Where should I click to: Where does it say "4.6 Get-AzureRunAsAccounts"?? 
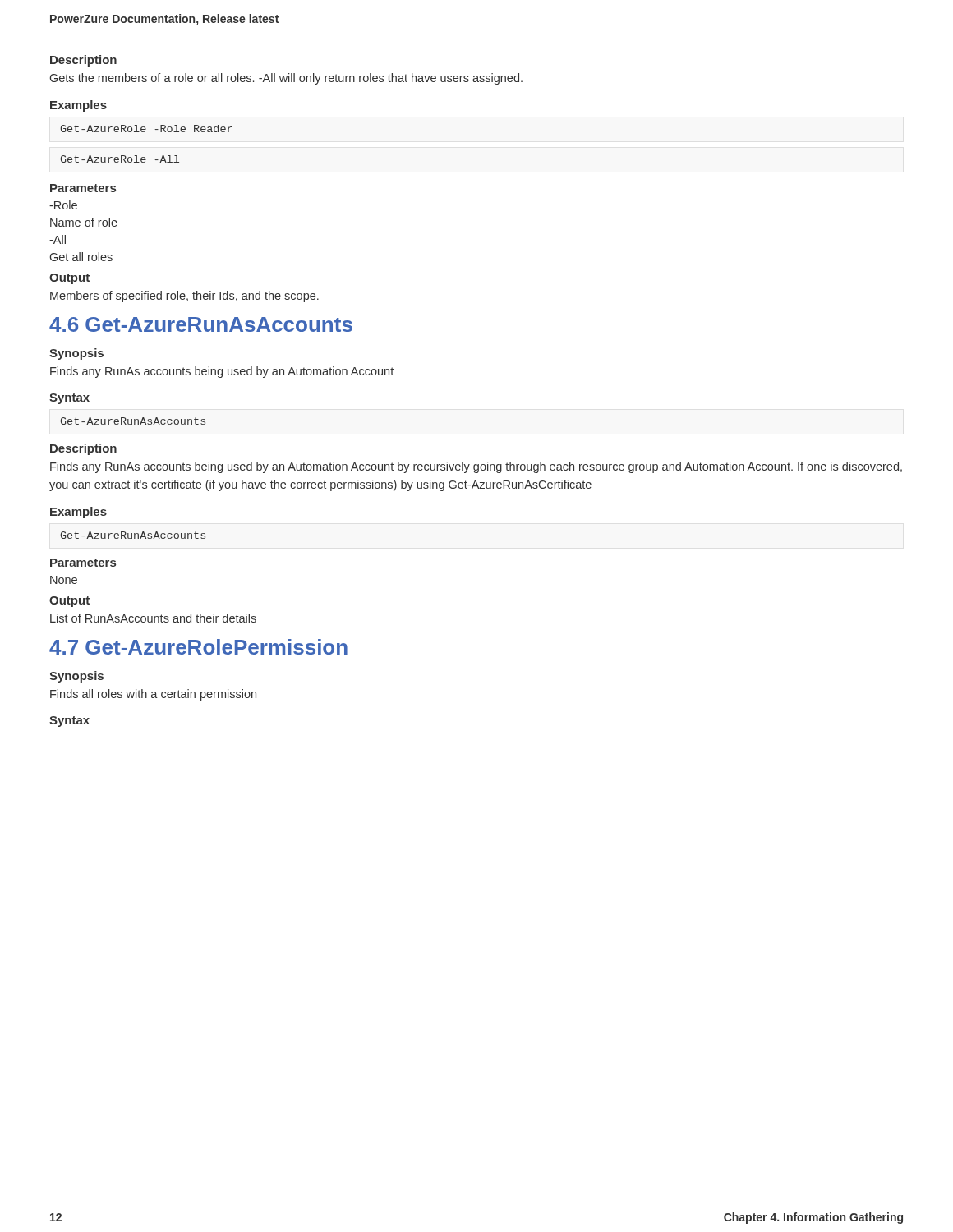coord(201,324)
